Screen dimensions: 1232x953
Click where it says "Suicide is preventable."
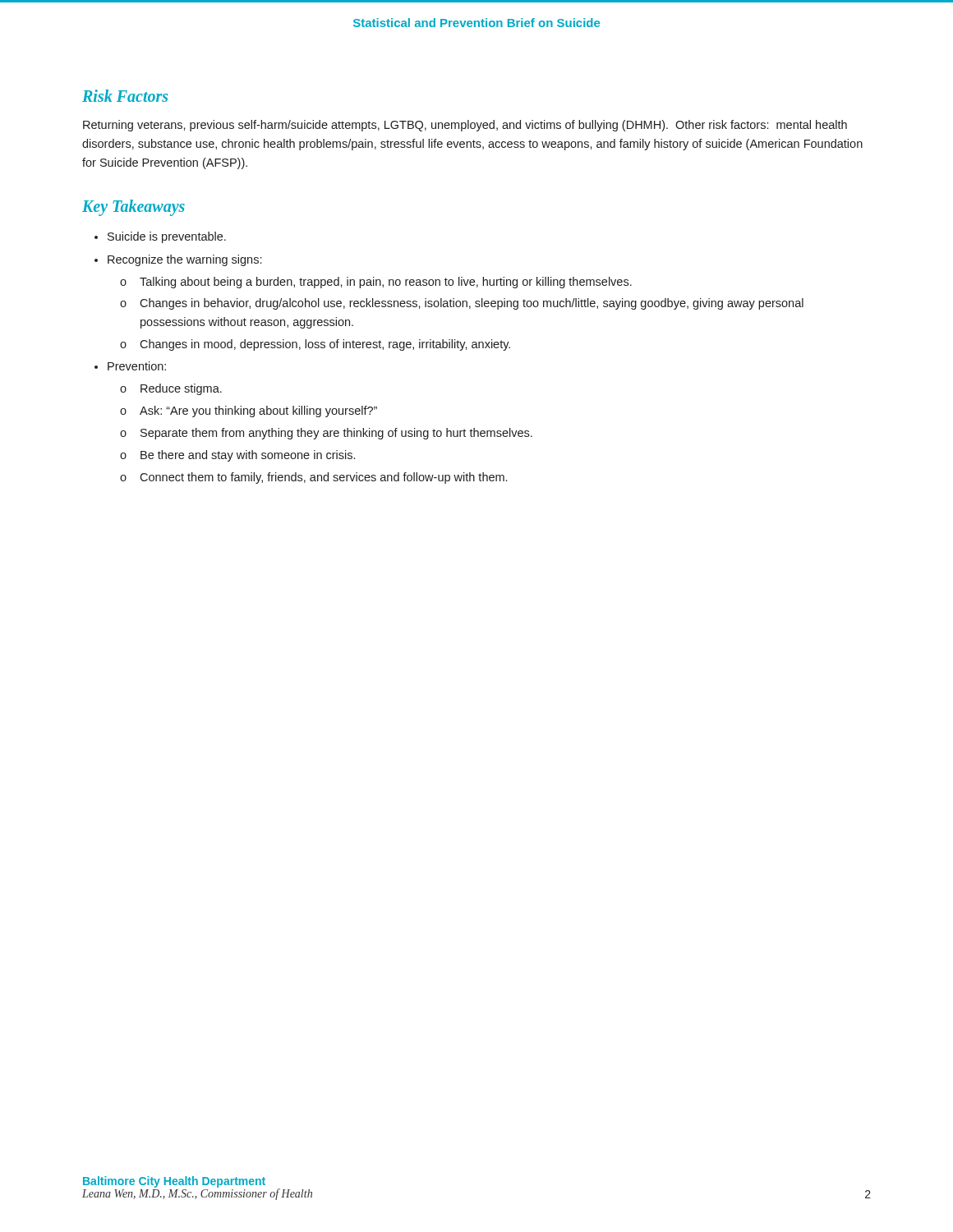tap(167, 236)
